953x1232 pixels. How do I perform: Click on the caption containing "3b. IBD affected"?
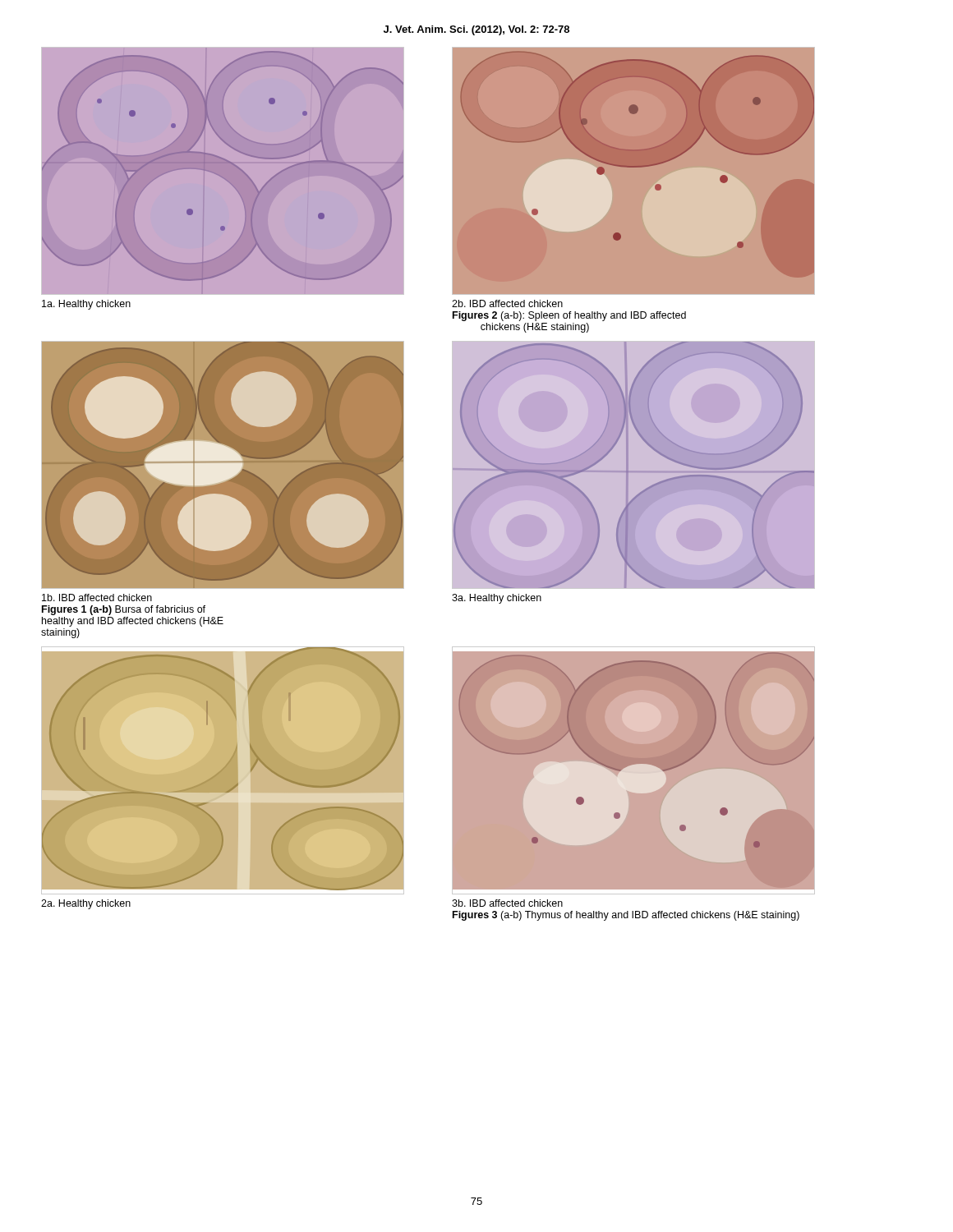coord(626,909)
